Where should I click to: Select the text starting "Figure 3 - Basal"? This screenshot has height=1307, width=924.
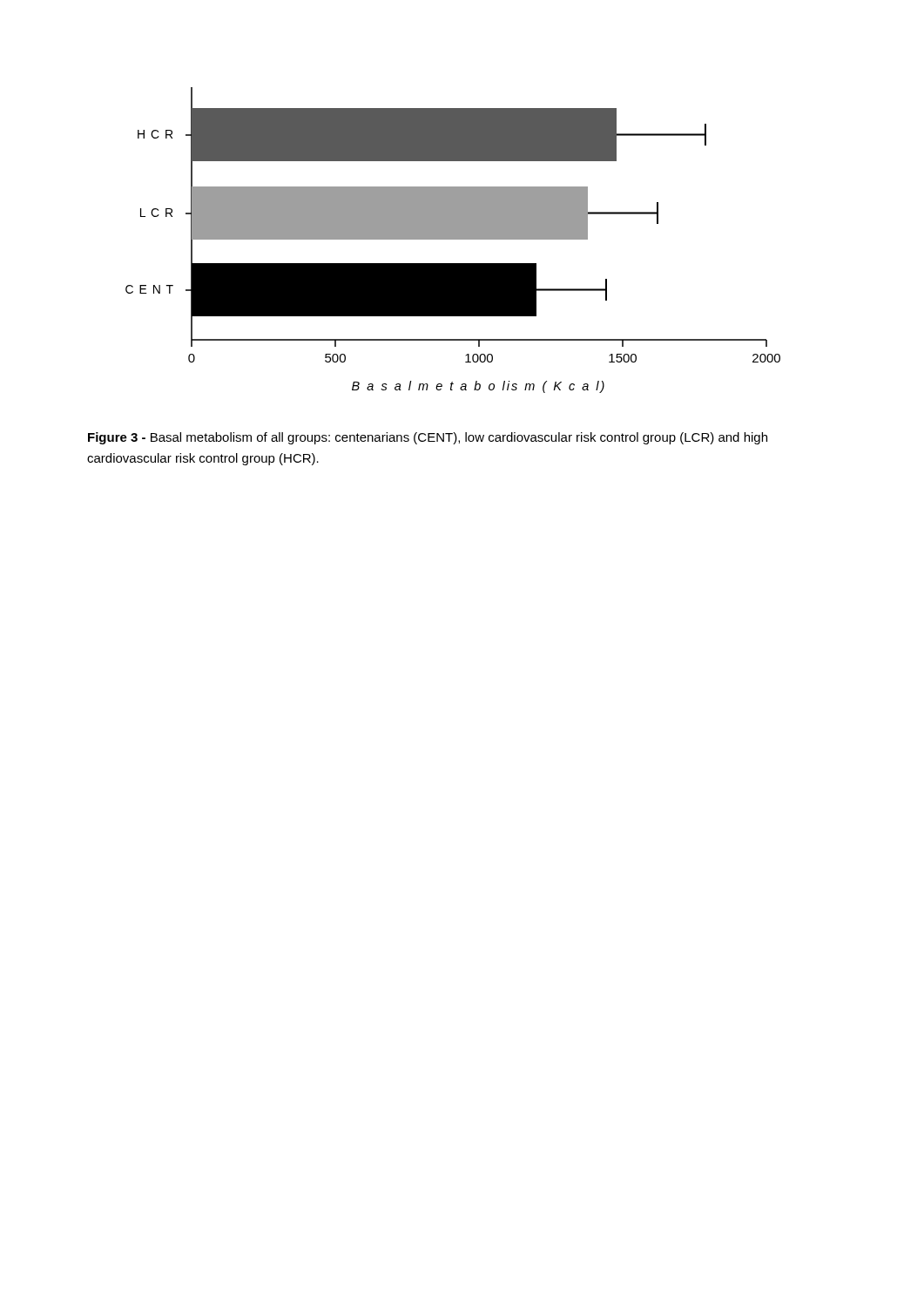428,447
